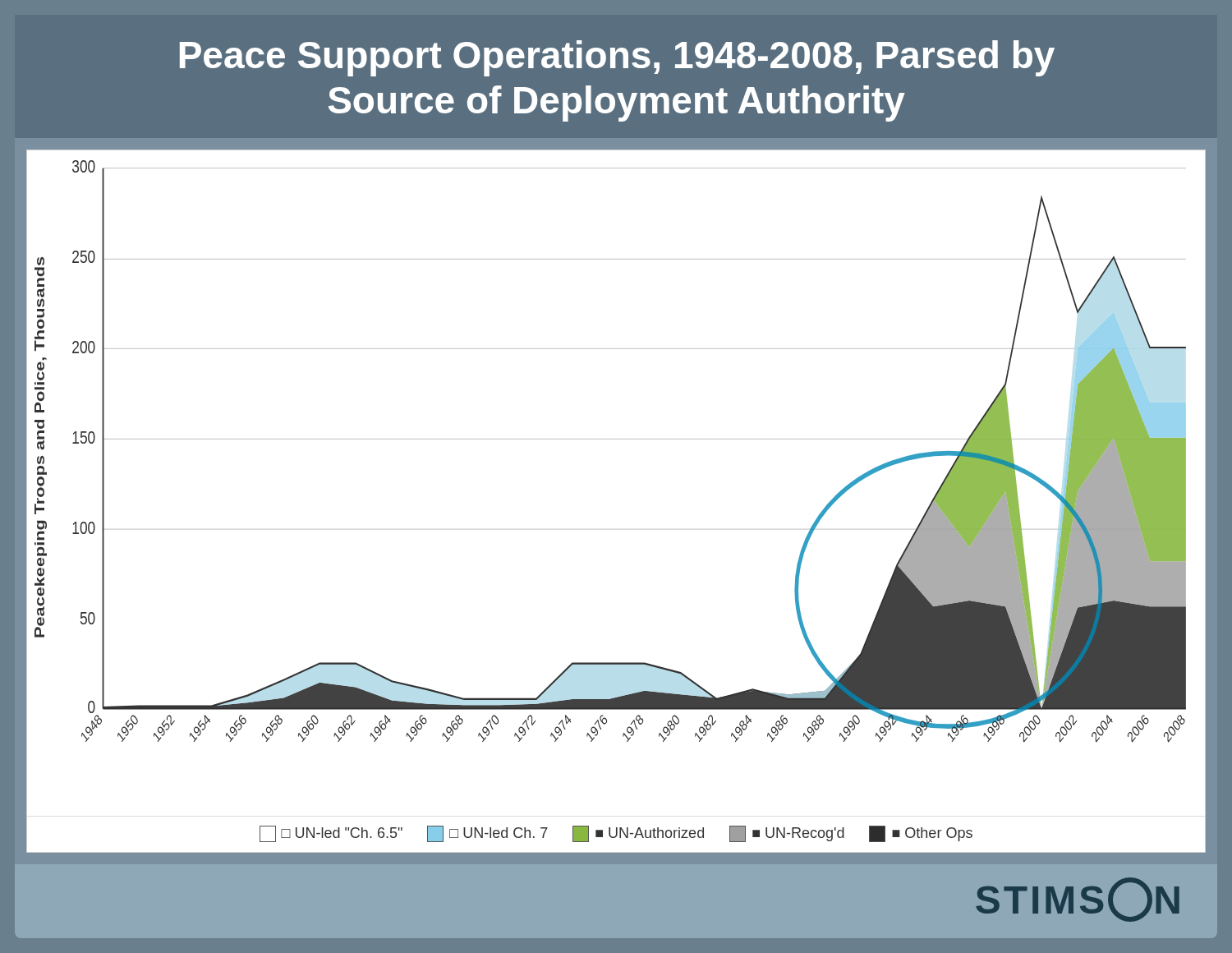Locate the passage starting "Peace Support Operations, 1948-2008, Parsed bySource of Deployment"
This screenshot has width=1232, height=953.
pos(616,78)
